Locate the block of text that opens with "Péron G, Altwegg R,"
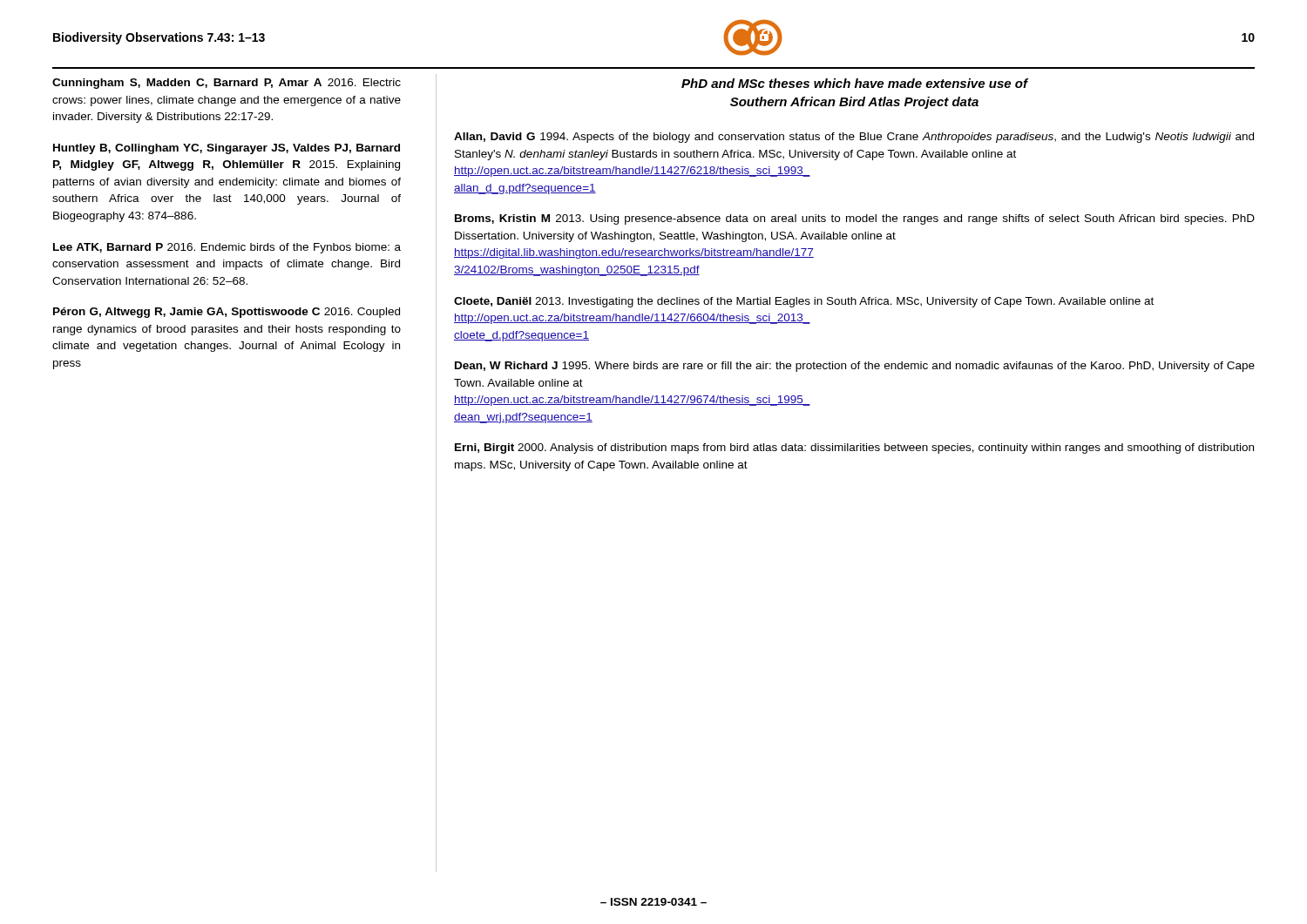1307x924 pixels. (x=227, y=337)
